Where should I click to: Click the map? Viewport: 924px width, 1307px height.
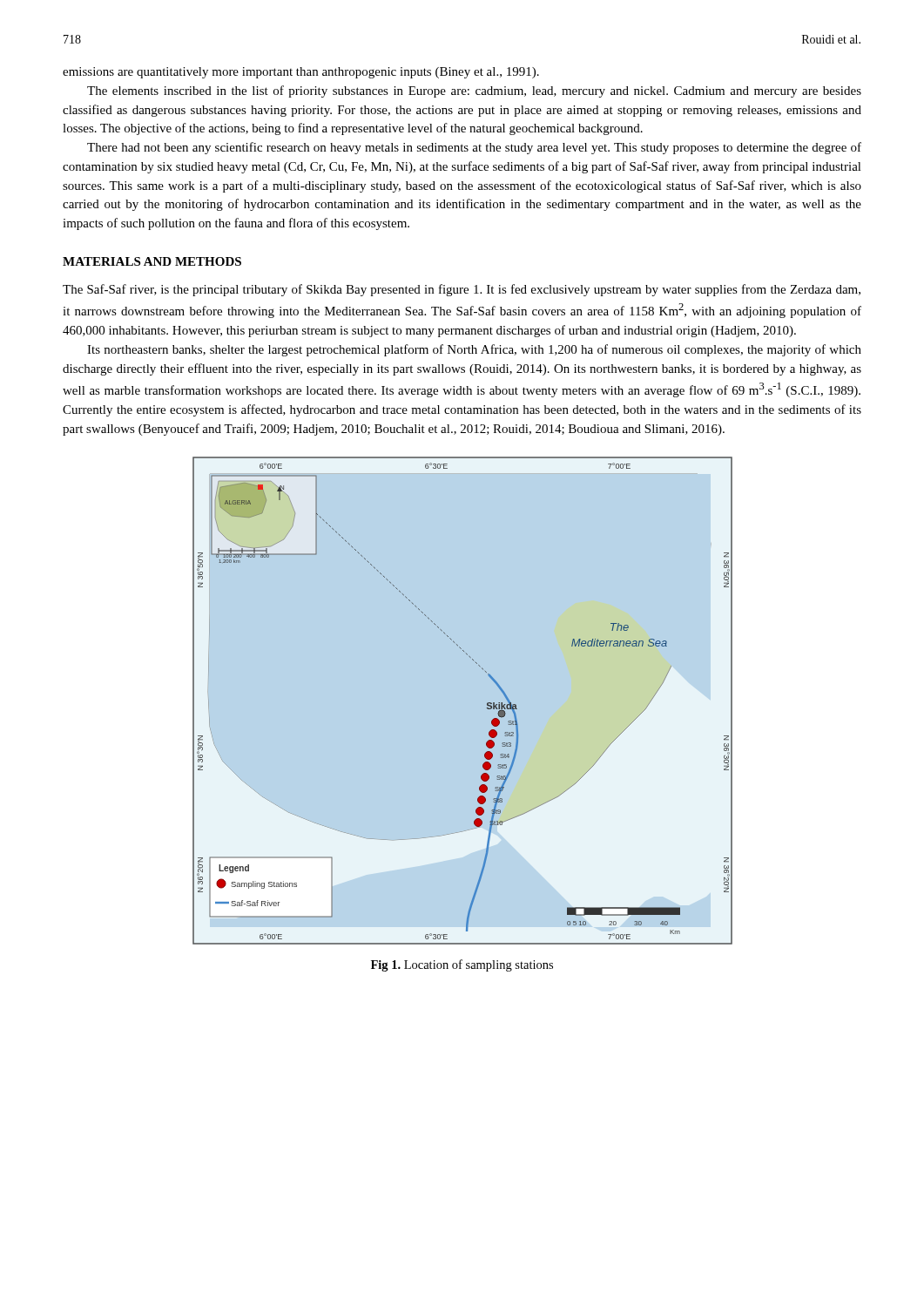pos(462,703)
